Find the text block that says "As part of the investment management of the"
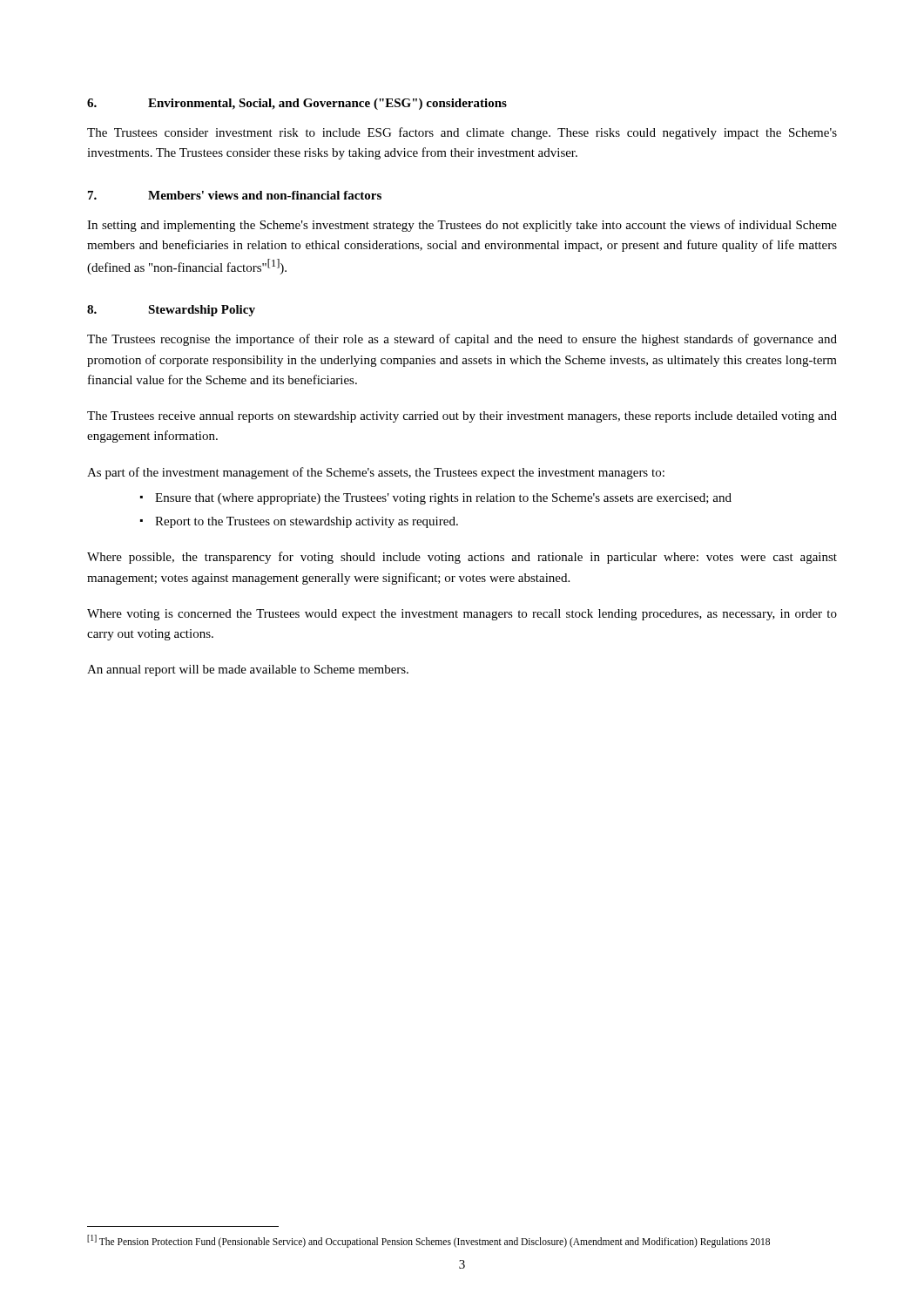The width and height of the screenshot is (924, 1307). coord(376,472)
